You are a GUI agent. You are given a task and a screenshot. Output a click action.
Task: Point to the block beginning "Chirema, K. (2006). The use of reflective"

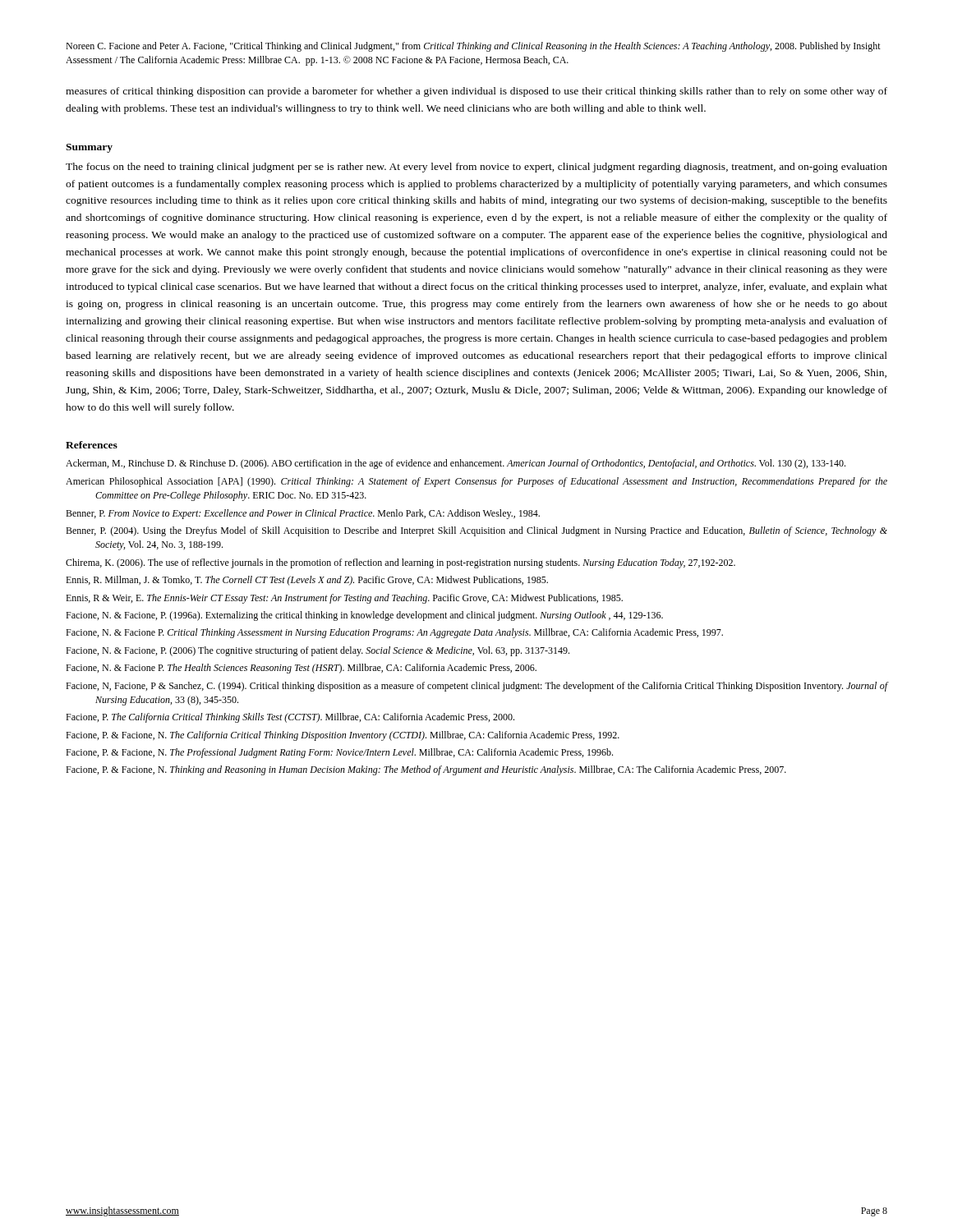pos(401,562)
